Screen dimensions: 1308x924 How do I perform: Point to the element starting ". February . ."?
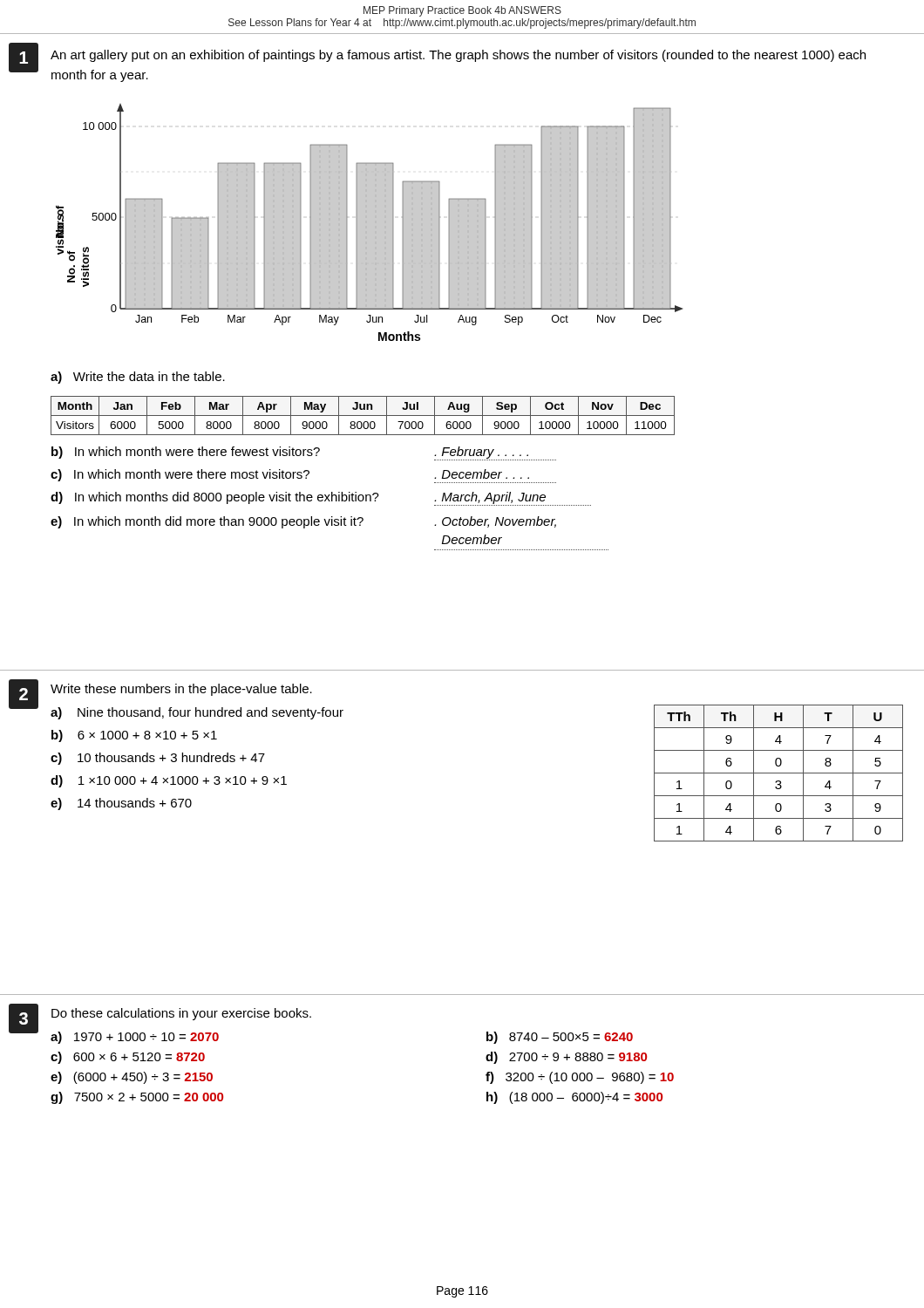point(482,451)
